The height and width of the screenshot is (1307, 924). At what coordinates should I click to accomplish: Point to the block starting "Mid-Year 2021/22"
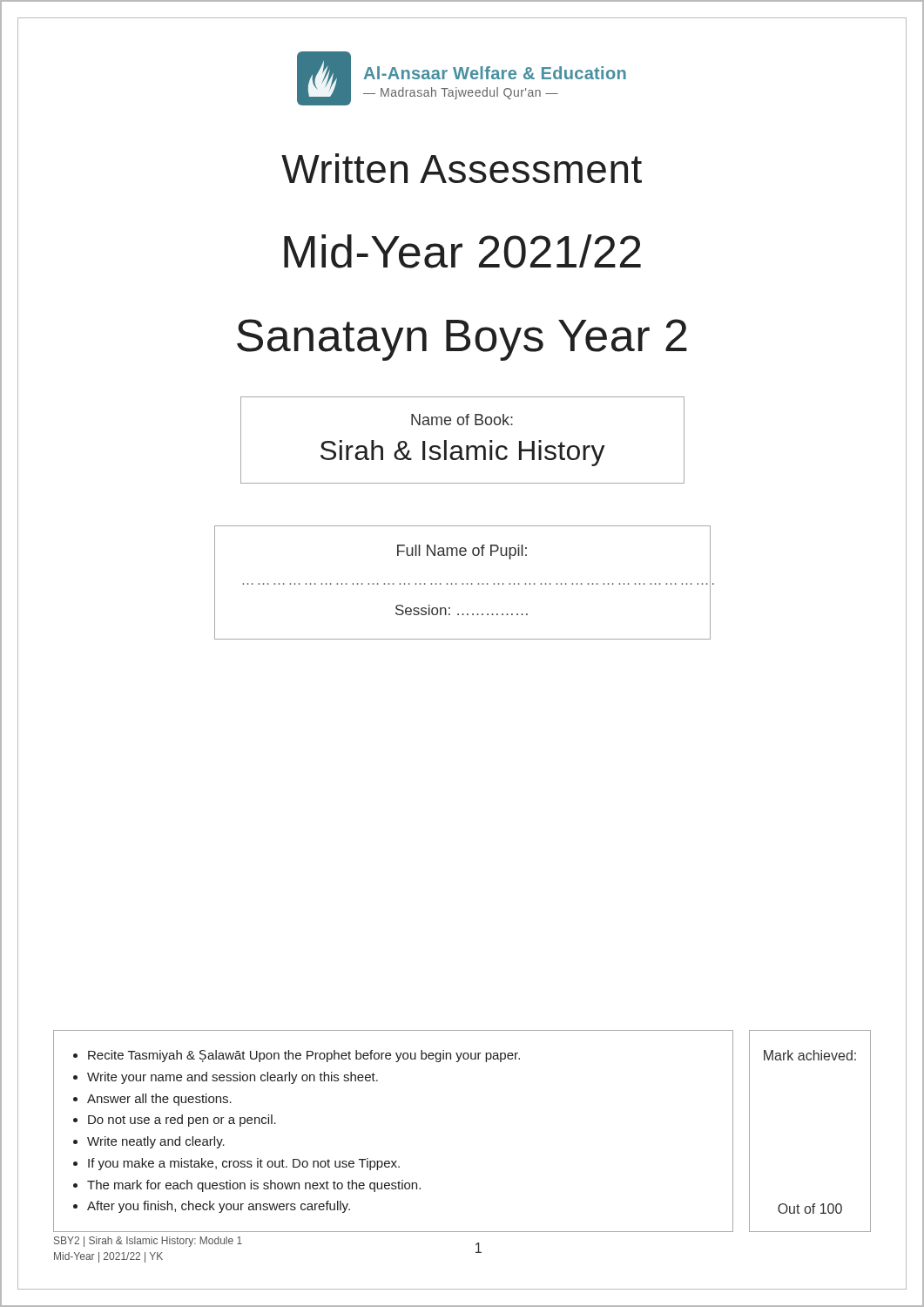pos(462,252)
